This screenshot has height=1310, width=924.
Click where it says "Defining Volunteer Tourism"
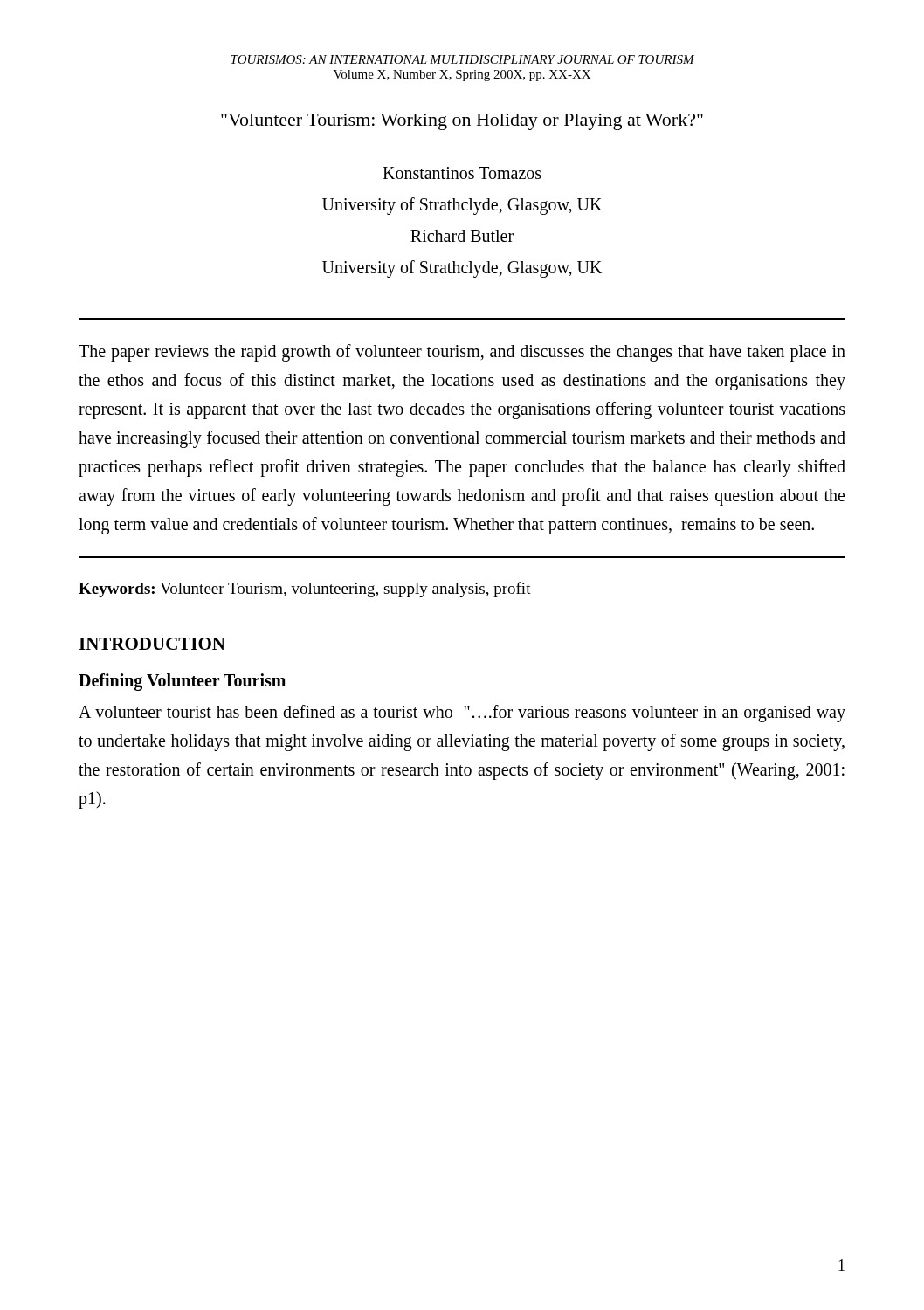182,681
